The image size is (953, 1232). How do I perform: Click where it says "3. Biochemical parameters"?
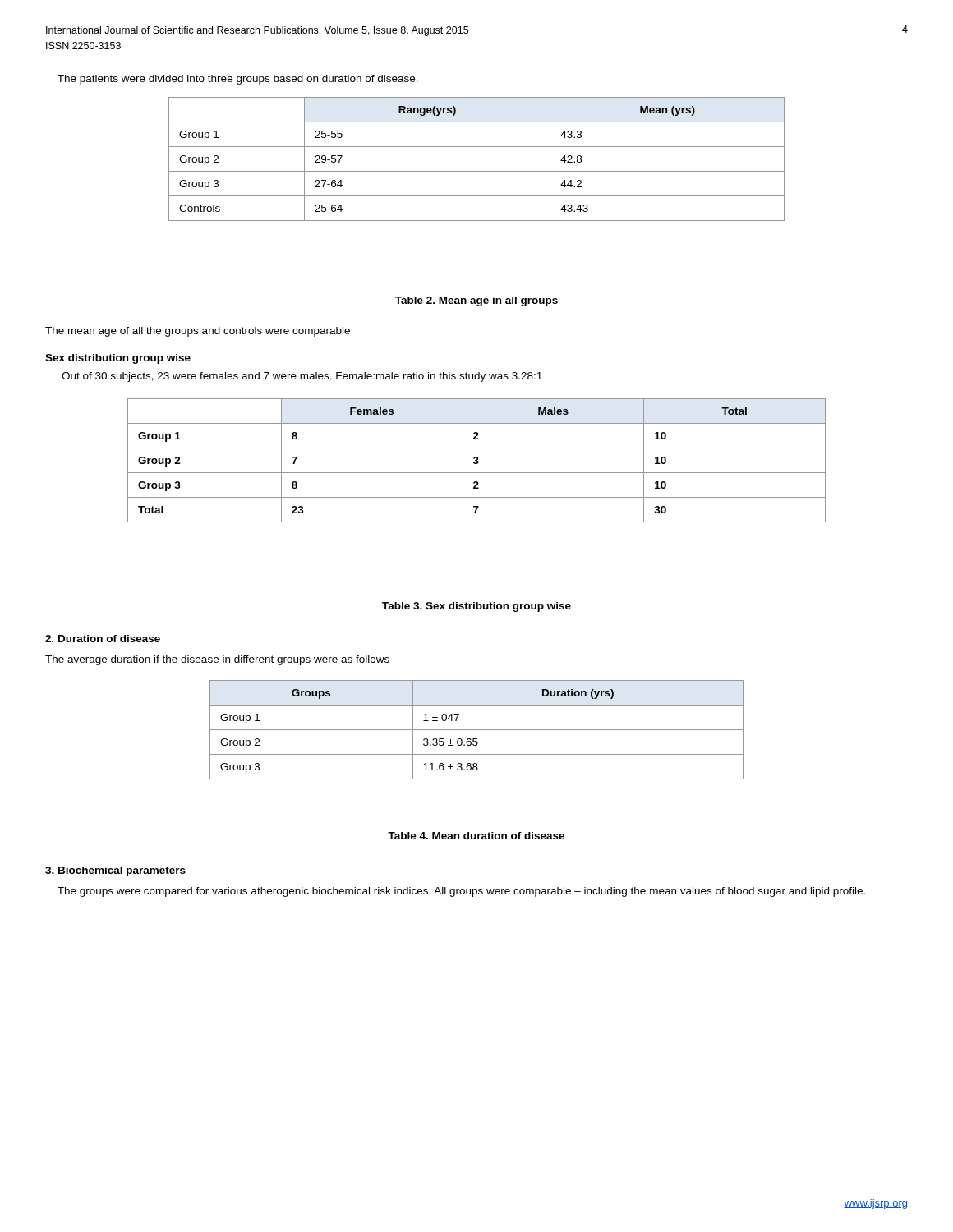tap(115, 870)
